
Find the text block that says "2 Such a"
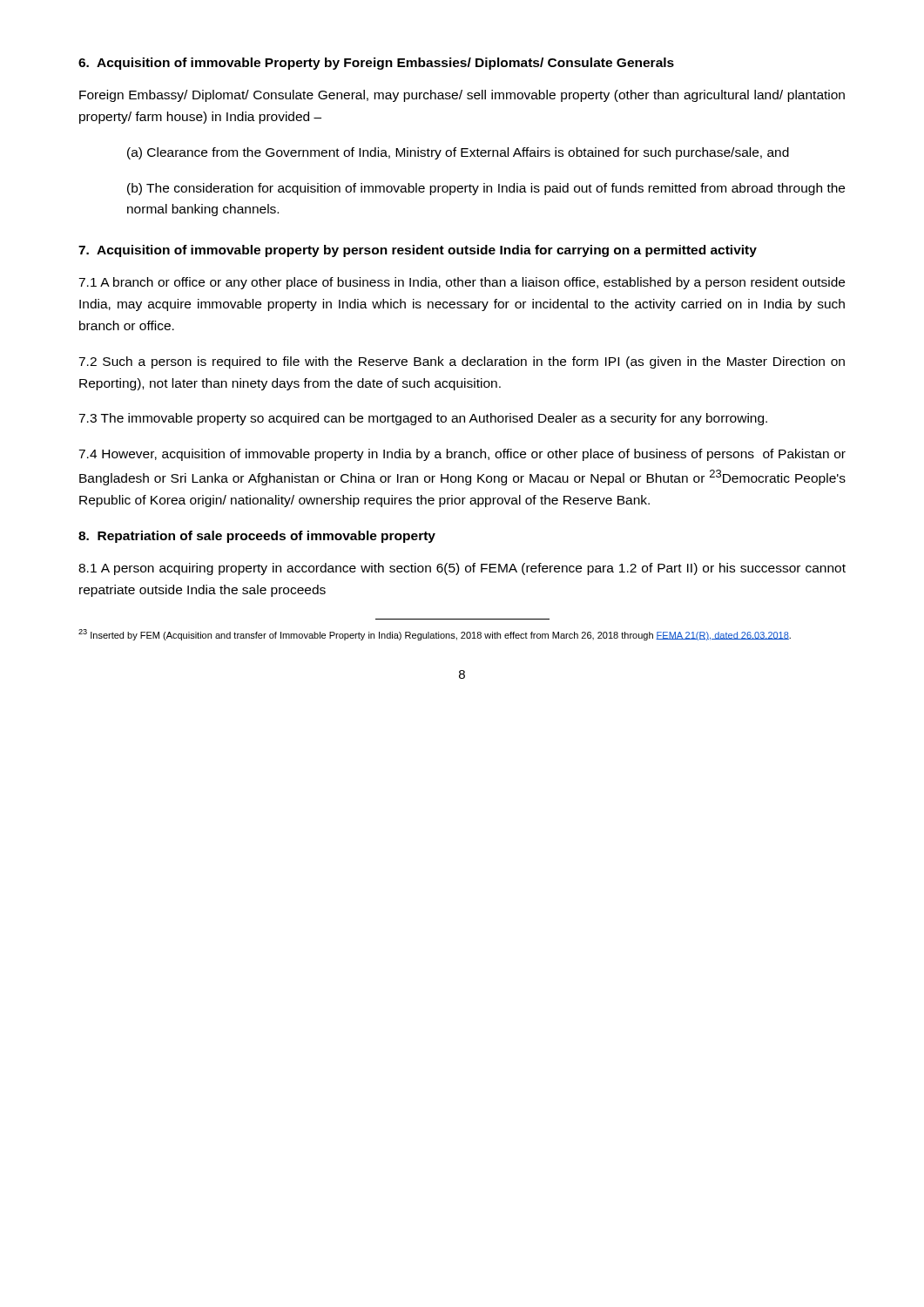(462, 372)
